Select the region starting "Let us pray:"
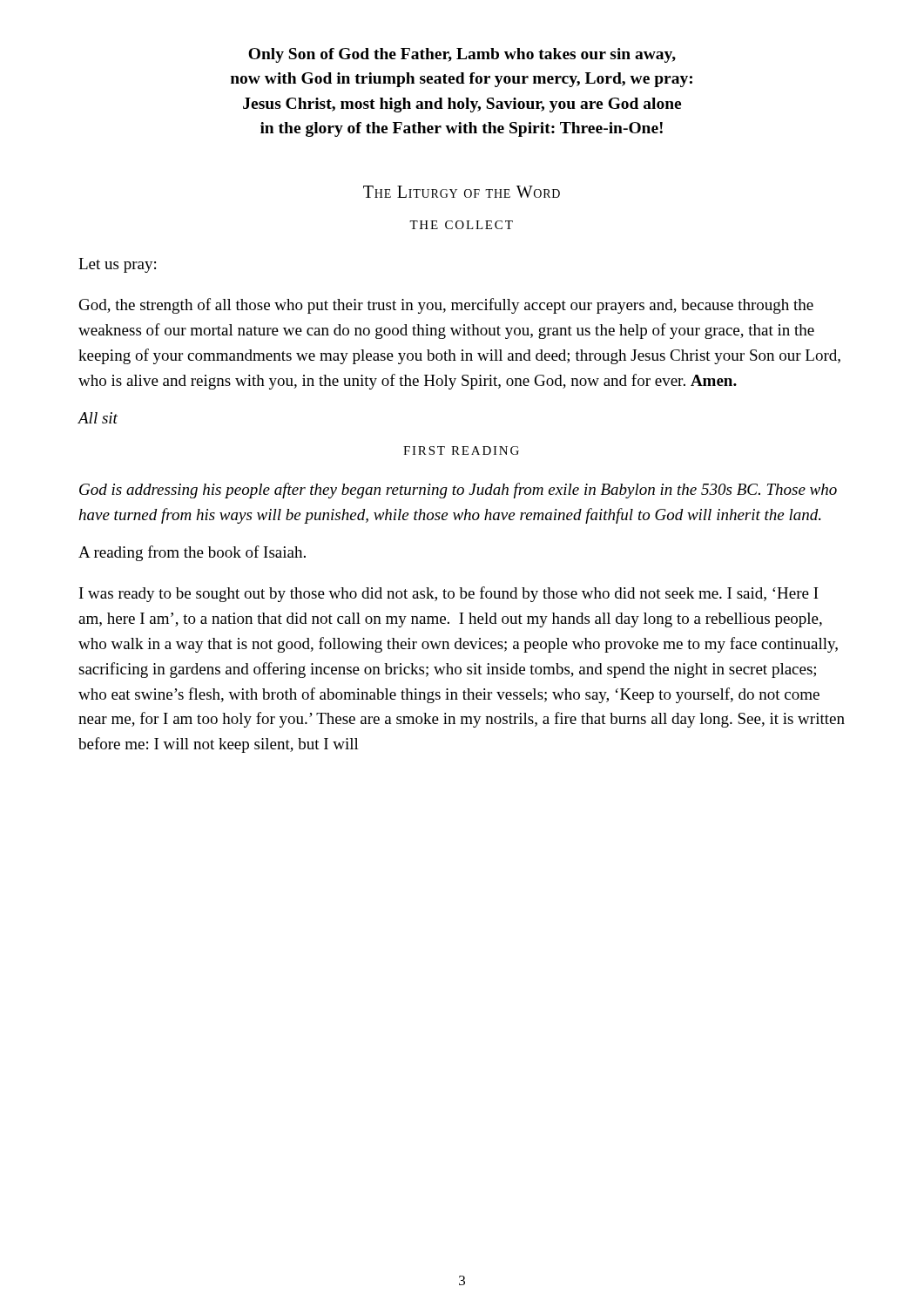924x1307 pixels. (118, 264)
